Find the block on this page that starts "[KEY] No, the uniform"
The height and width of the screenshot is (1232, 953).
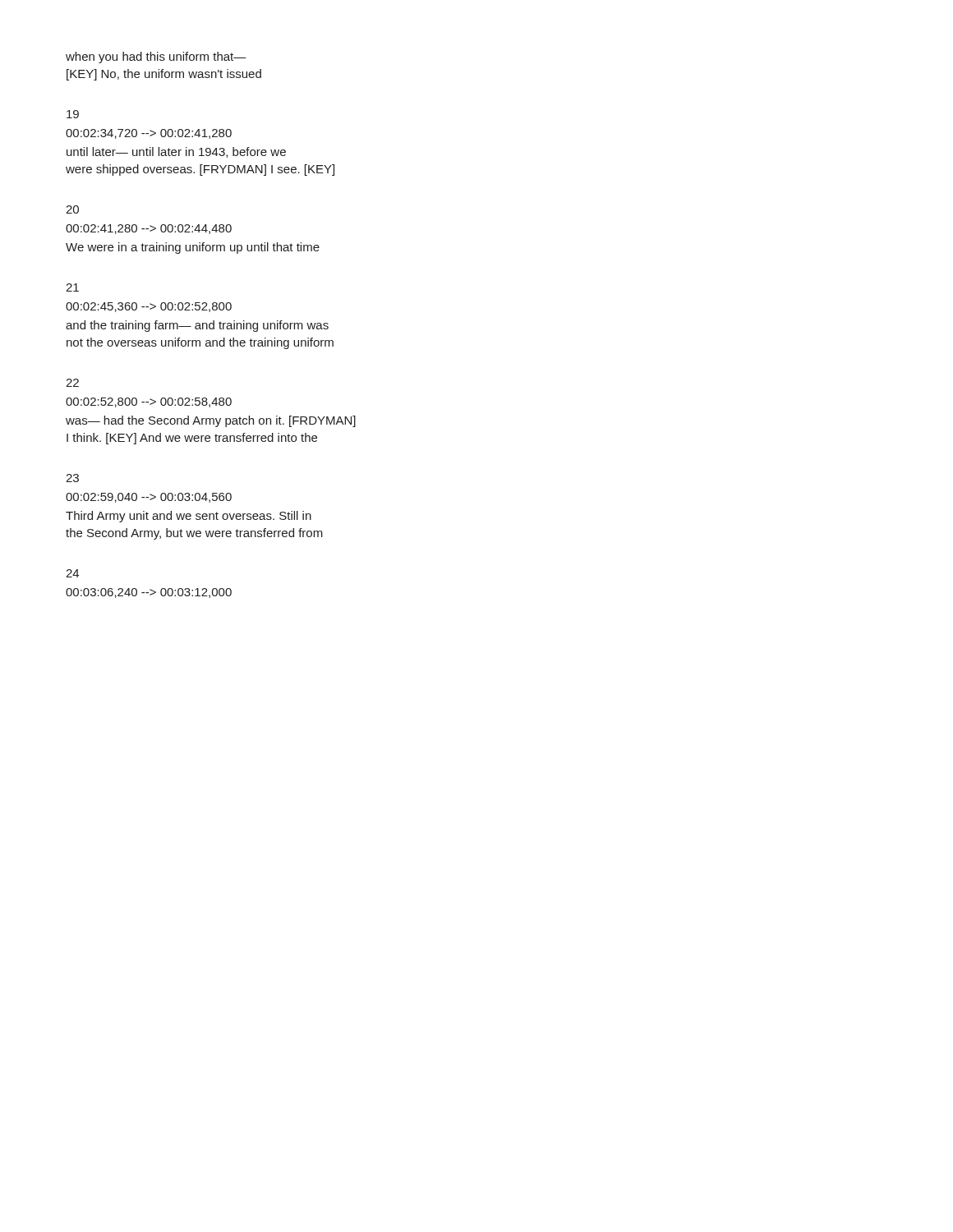pyautogui.click(x=164, y=73)
